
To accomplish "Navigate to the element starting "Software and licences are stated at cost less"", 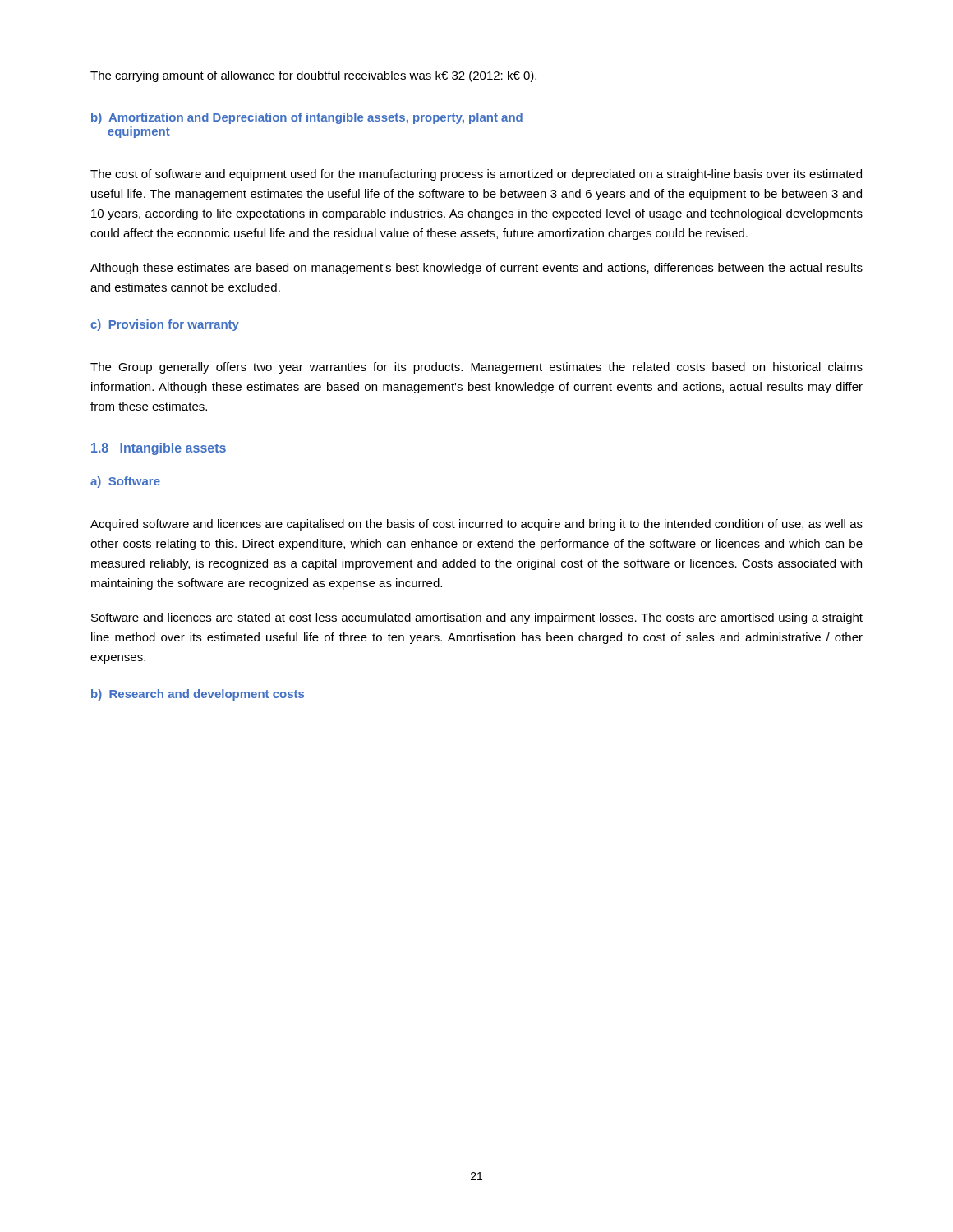I will pos(476,637).
